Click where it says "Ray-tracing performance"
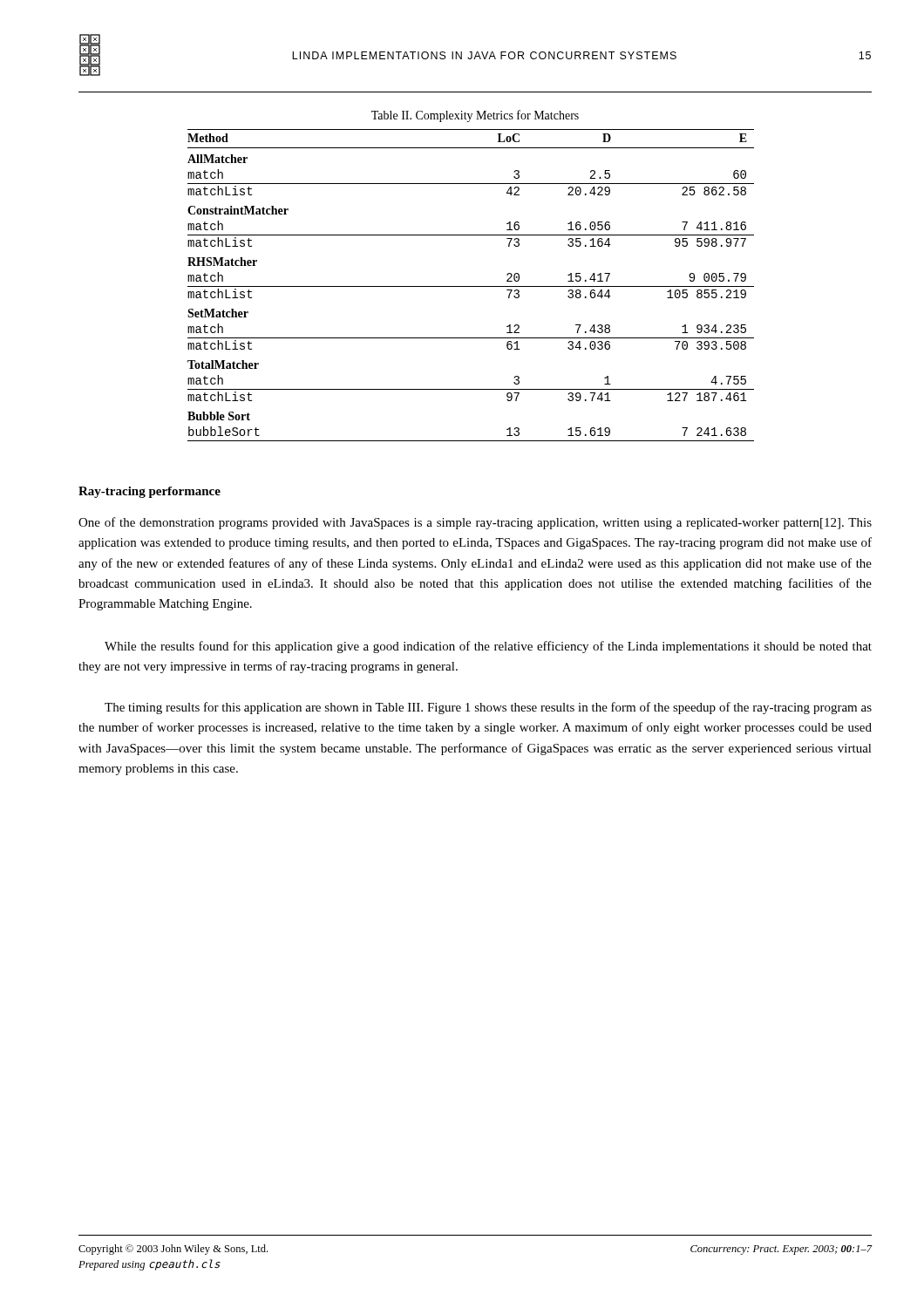 (x=149, y=491)
